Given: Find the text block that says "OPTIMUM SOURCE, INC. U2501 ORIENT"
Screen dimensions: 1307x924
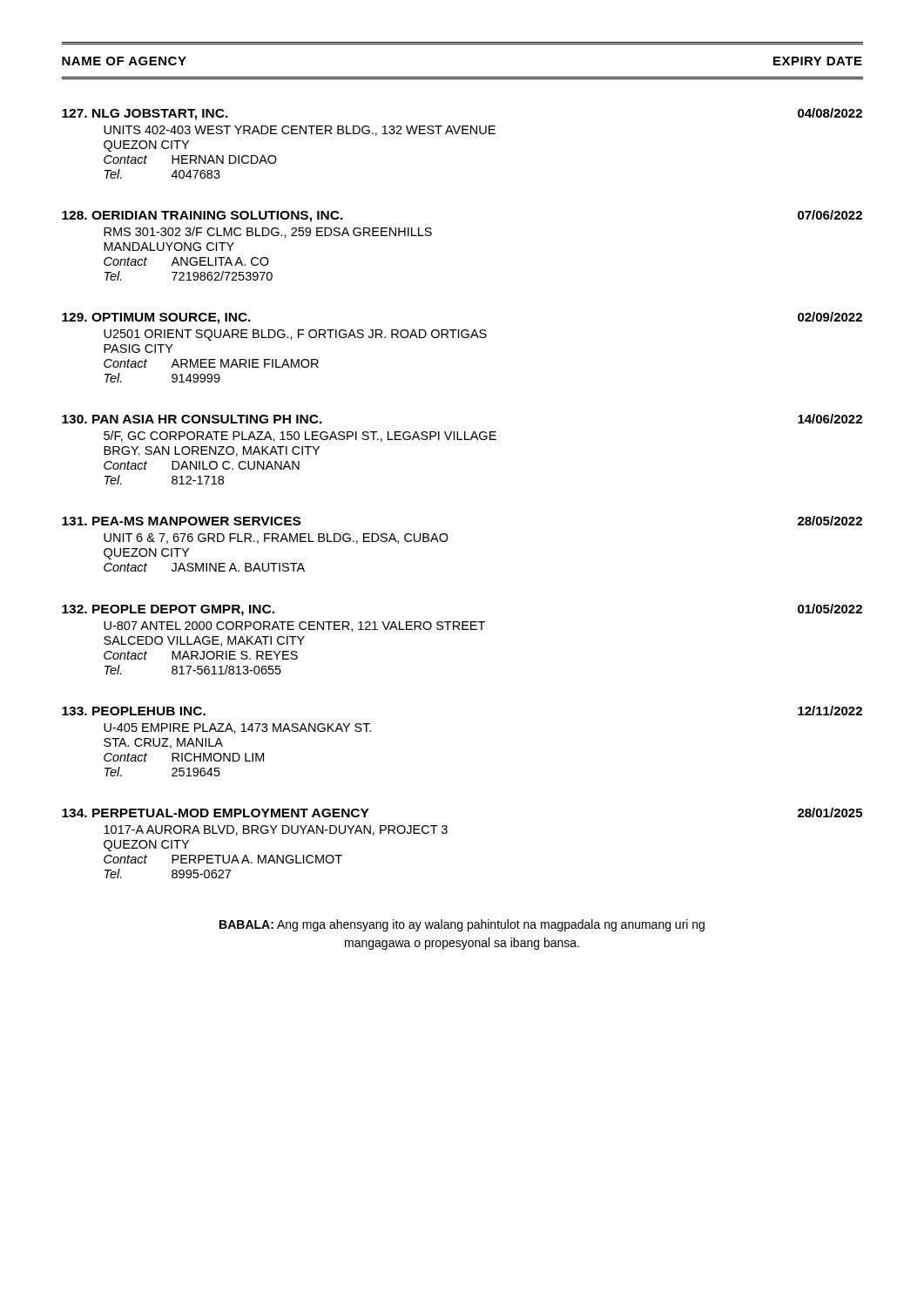Looking at the screenshot, I should (x=462, y=347).
